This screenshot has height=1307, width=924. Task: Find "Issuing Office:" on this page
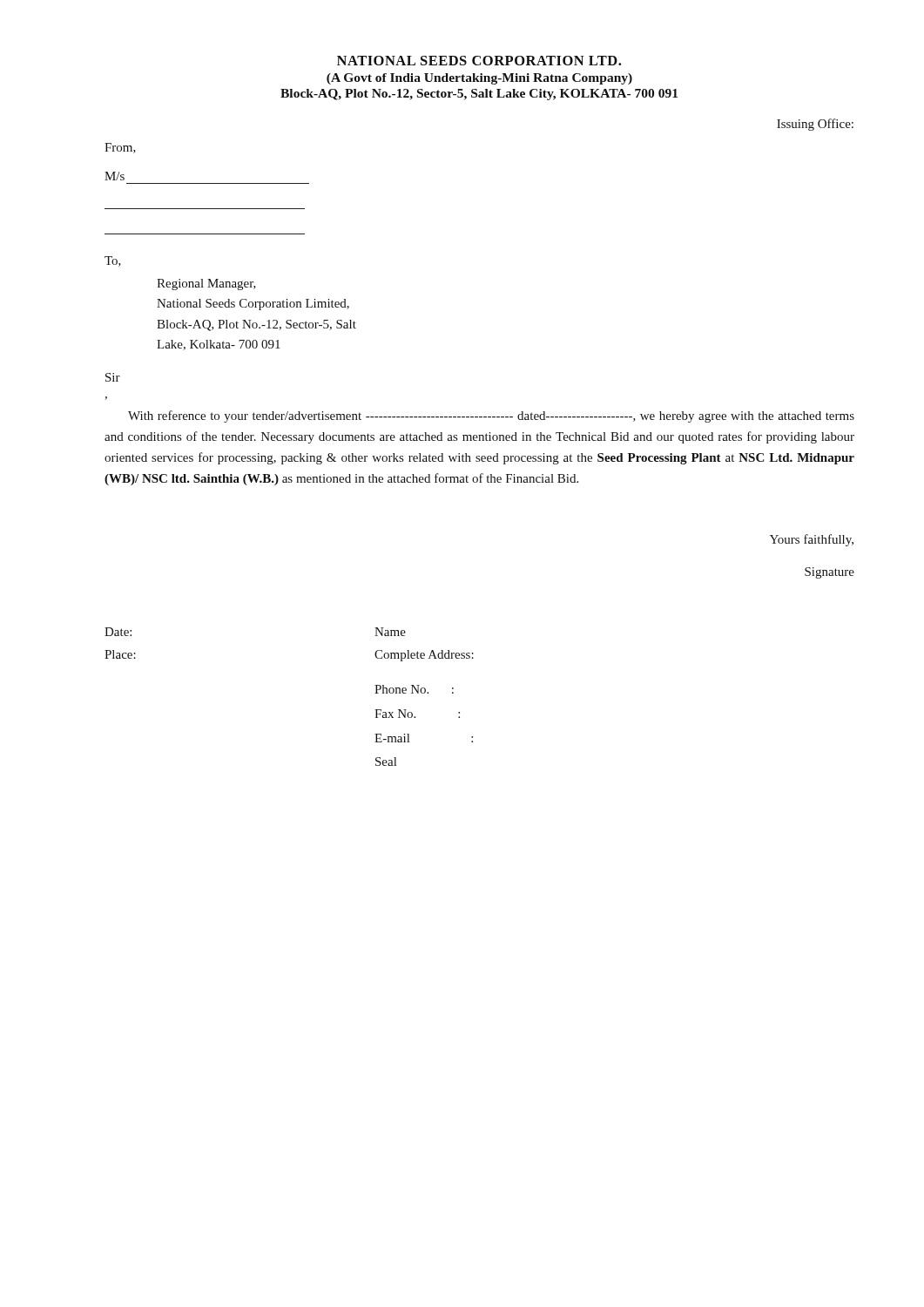coord(815,124)
